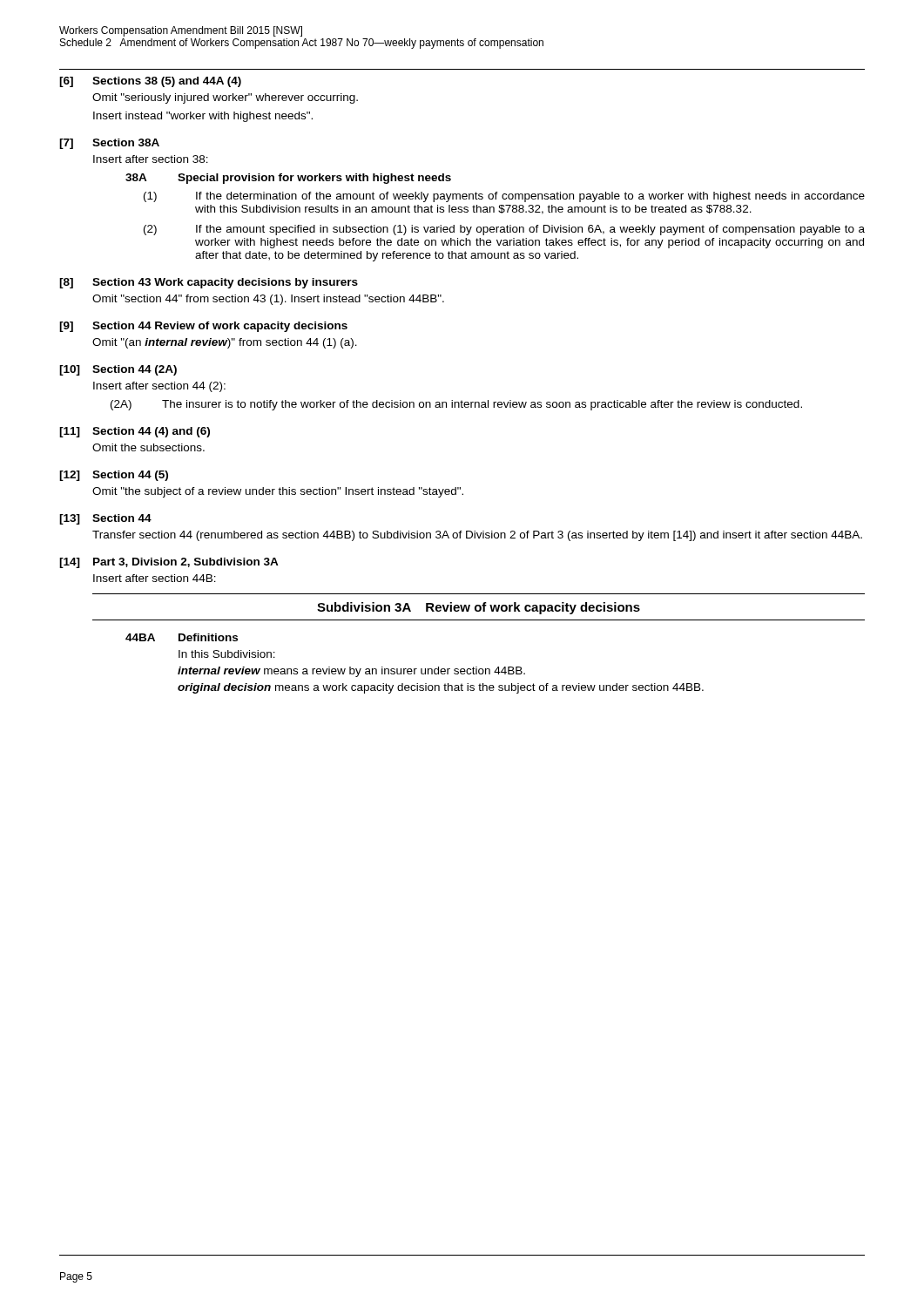This screenshot has height=1307, width=924.
Task: Where is the passage that starts "Omit "seriously injured worker""?
Action: pos(225,98)
